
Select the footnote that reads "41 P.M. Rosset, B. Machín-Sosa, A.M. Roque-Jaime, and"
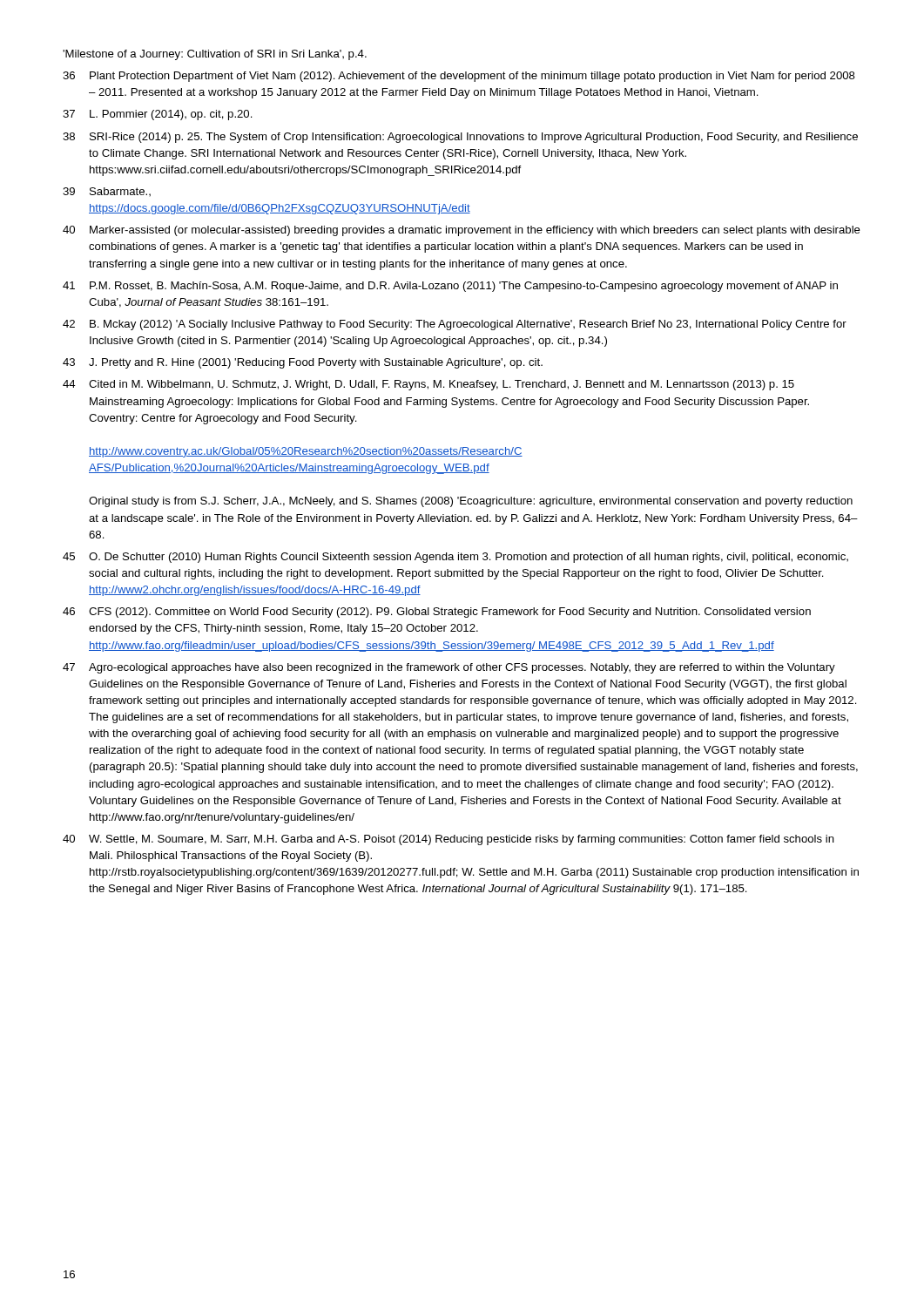click(462, 293)
